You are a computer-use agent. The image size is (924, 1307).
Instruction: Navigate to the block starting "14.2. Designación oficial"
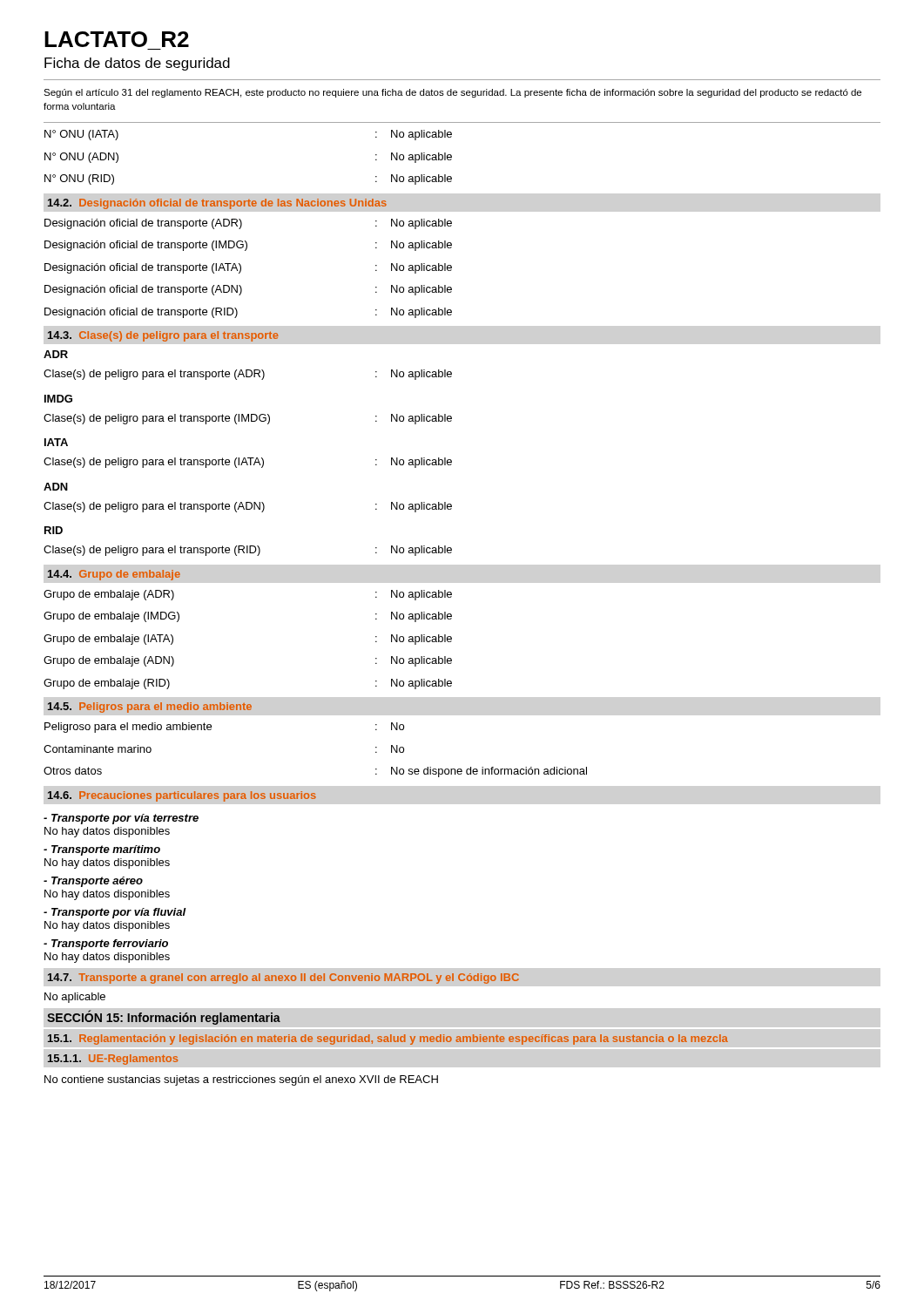click(x=217, y=202)
